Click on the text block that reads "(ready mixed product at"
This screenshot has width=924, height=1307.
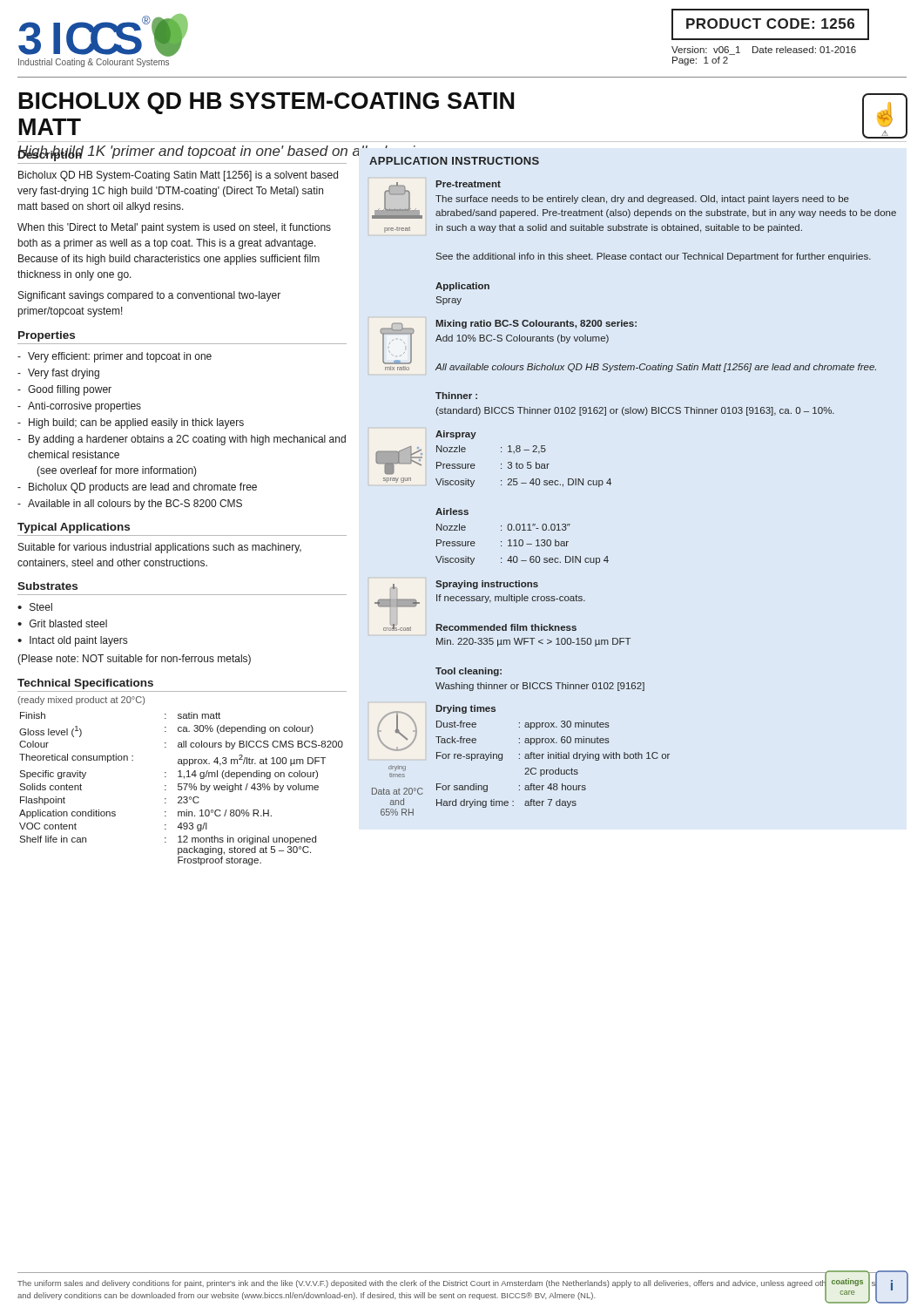click(81, 700)
